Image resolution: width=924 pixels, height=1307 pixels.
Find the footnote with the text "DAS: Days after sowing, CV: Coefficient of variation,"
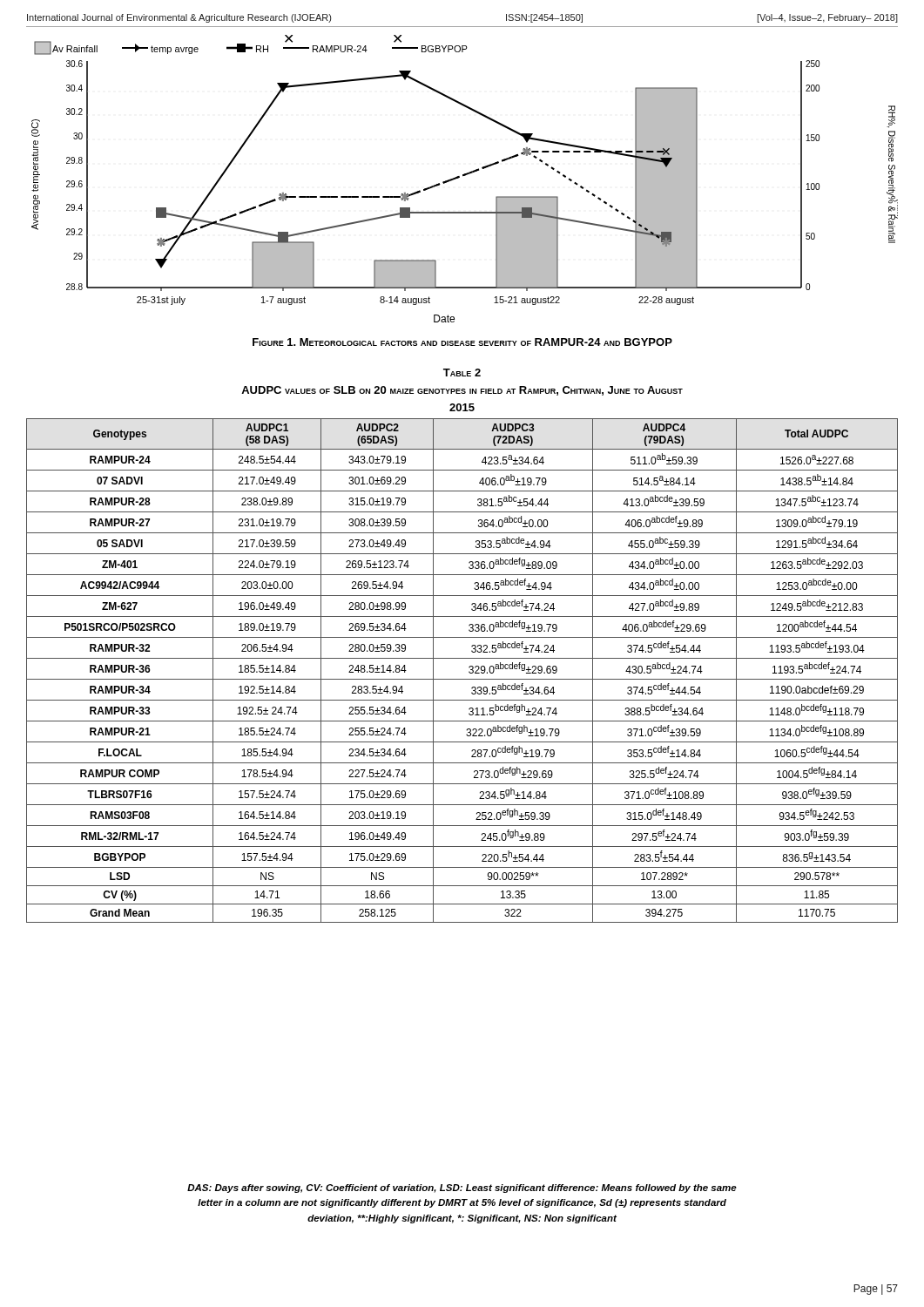[462, 1203]
